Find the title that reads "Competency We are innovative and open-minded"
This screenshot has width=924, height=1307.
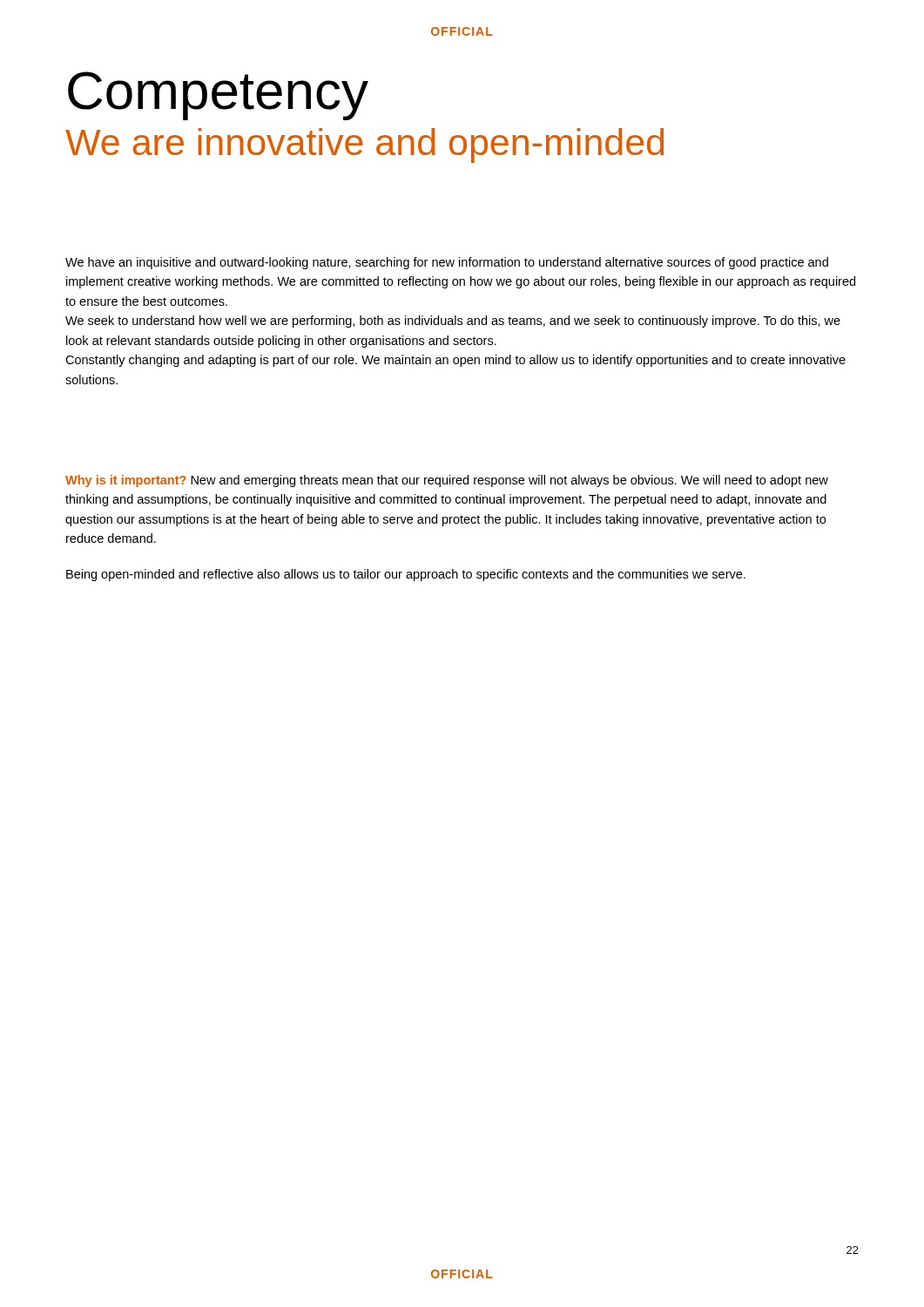click(x=462, y=113)
